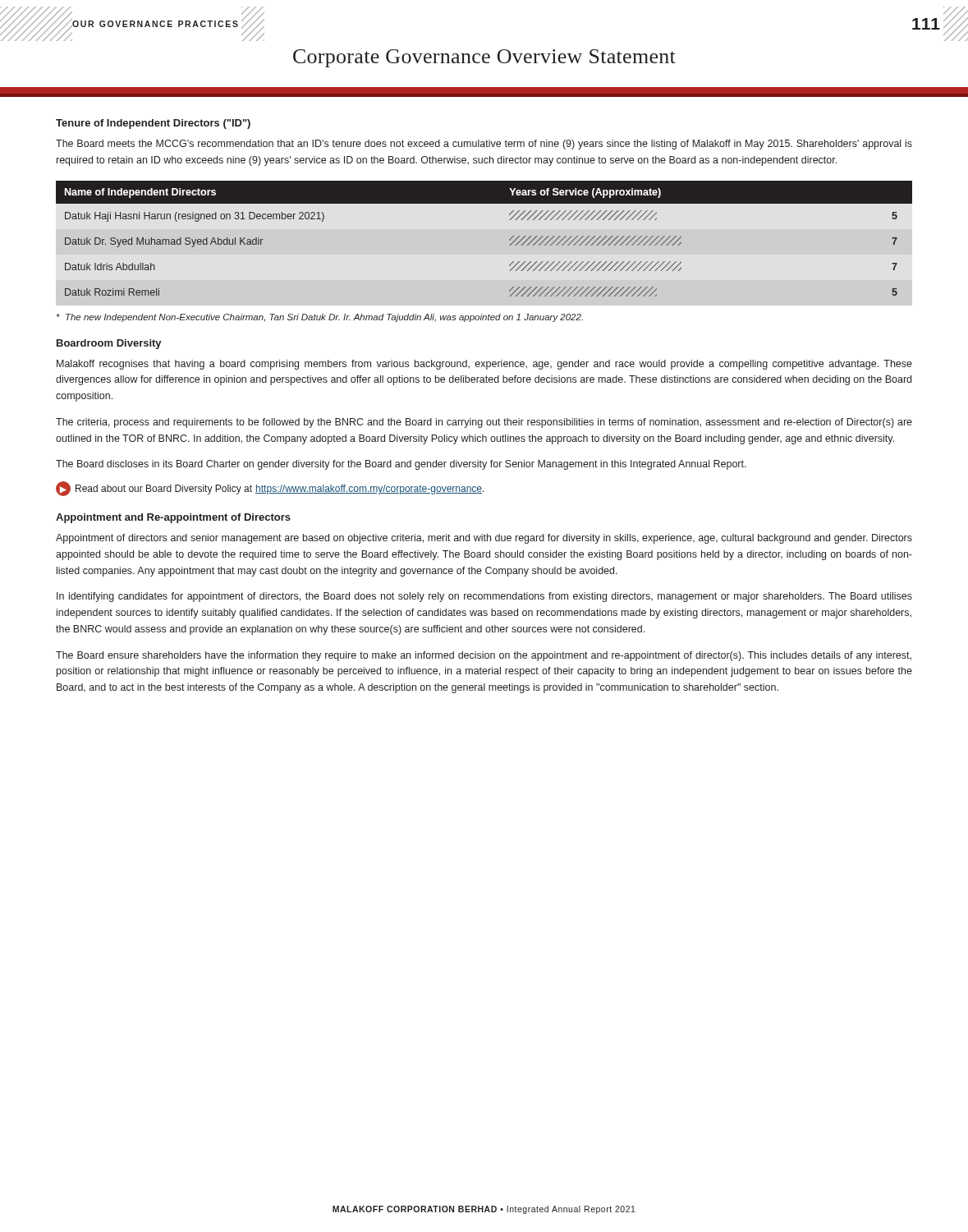Point to the block beginning "Appointment of directors and senior management"

click(484, 554)
